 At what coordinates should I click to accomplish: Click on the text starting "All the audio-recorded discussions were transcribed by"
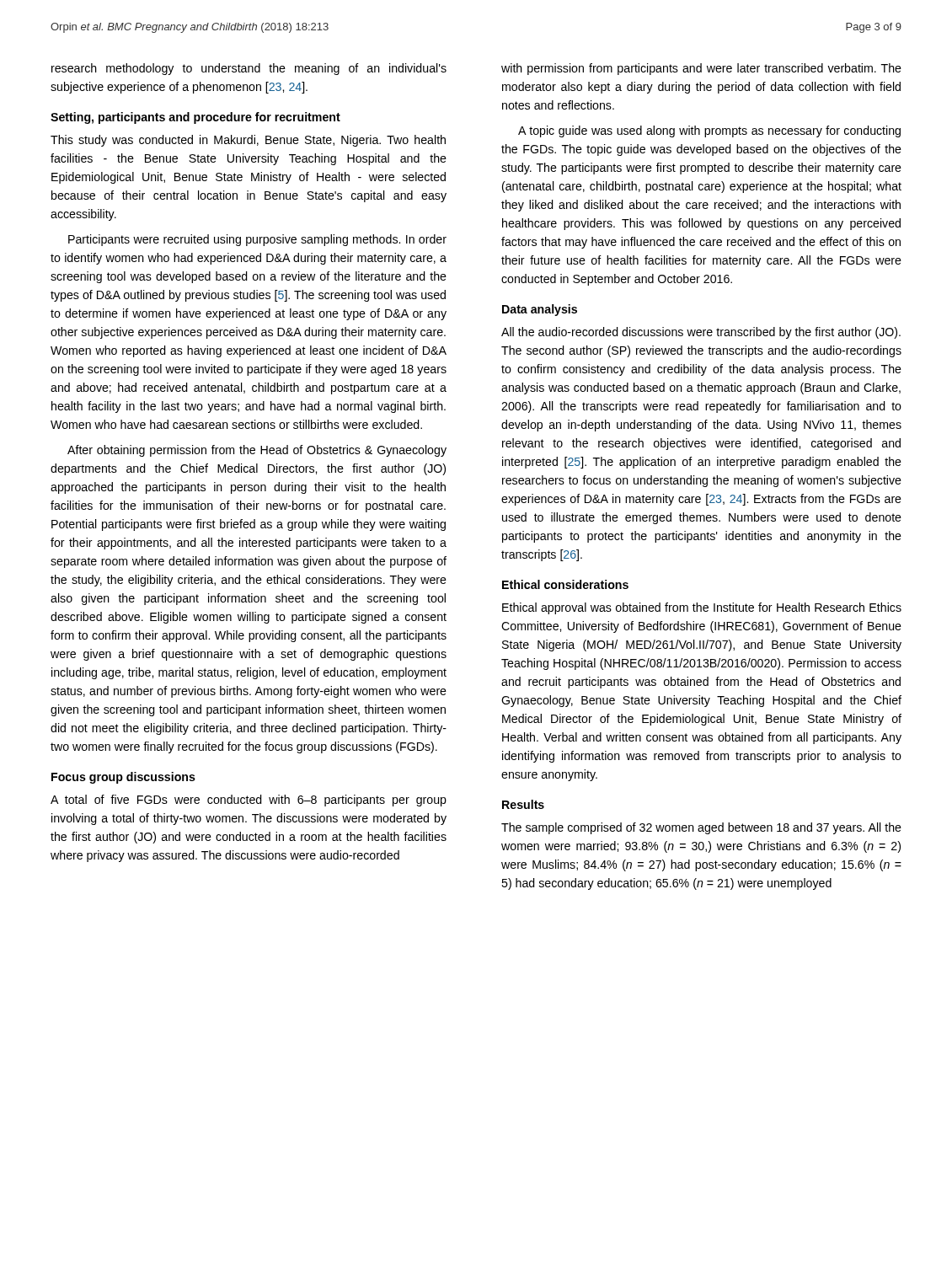701,443
